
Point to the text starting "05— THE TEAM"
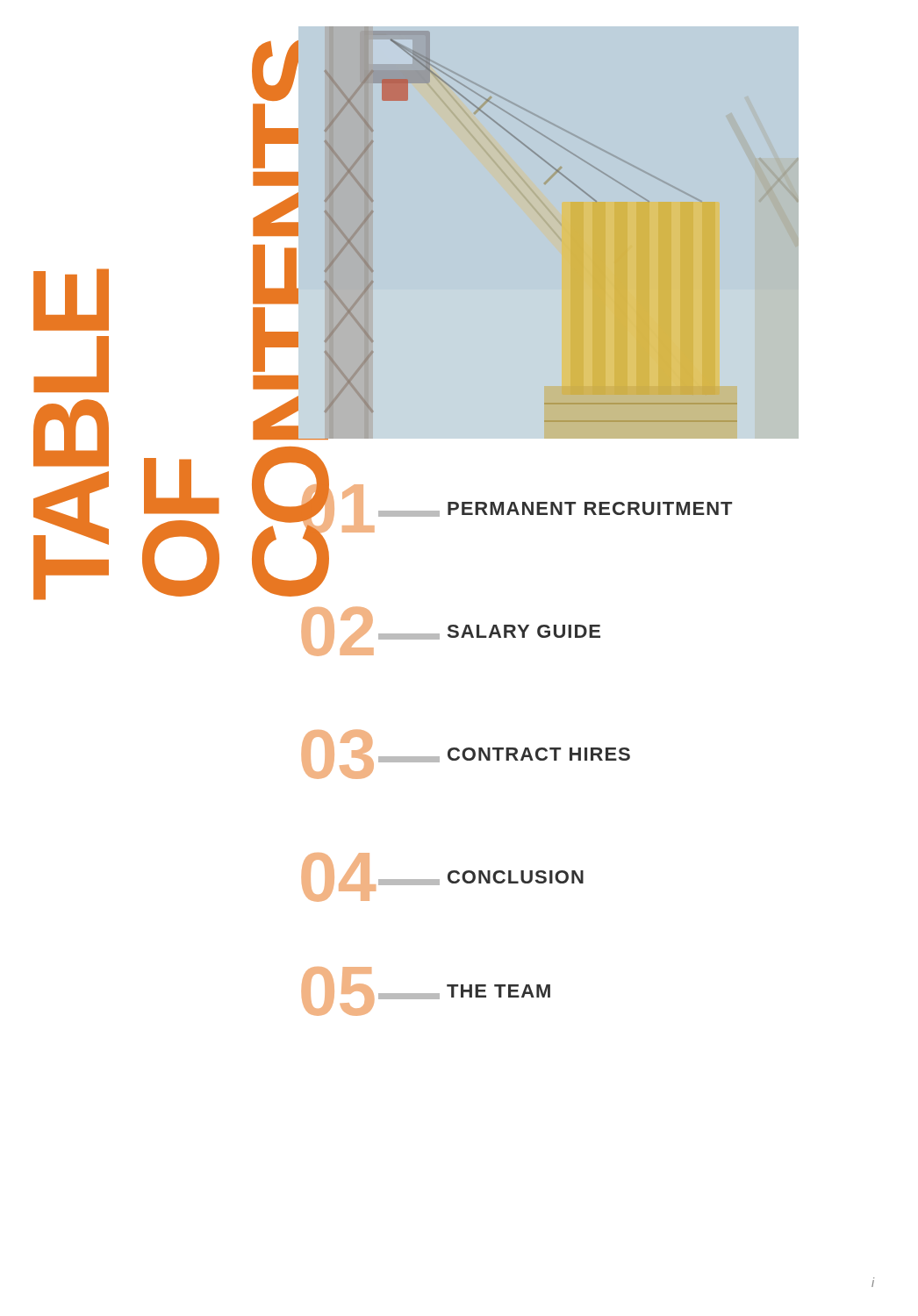pos(425,991)
